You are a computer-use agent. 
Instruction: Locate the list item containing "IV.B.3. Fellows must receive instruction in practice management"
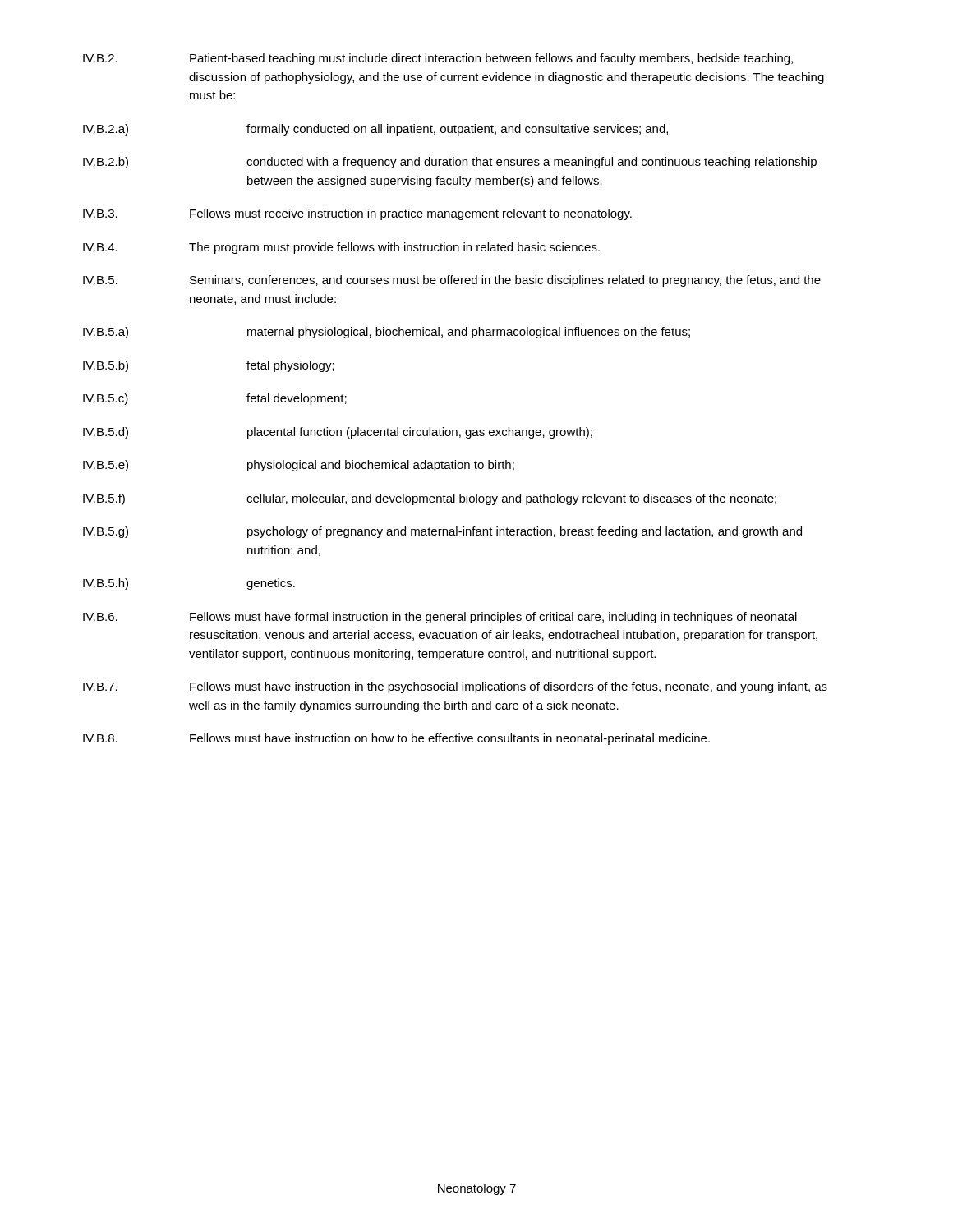(464, 214)
